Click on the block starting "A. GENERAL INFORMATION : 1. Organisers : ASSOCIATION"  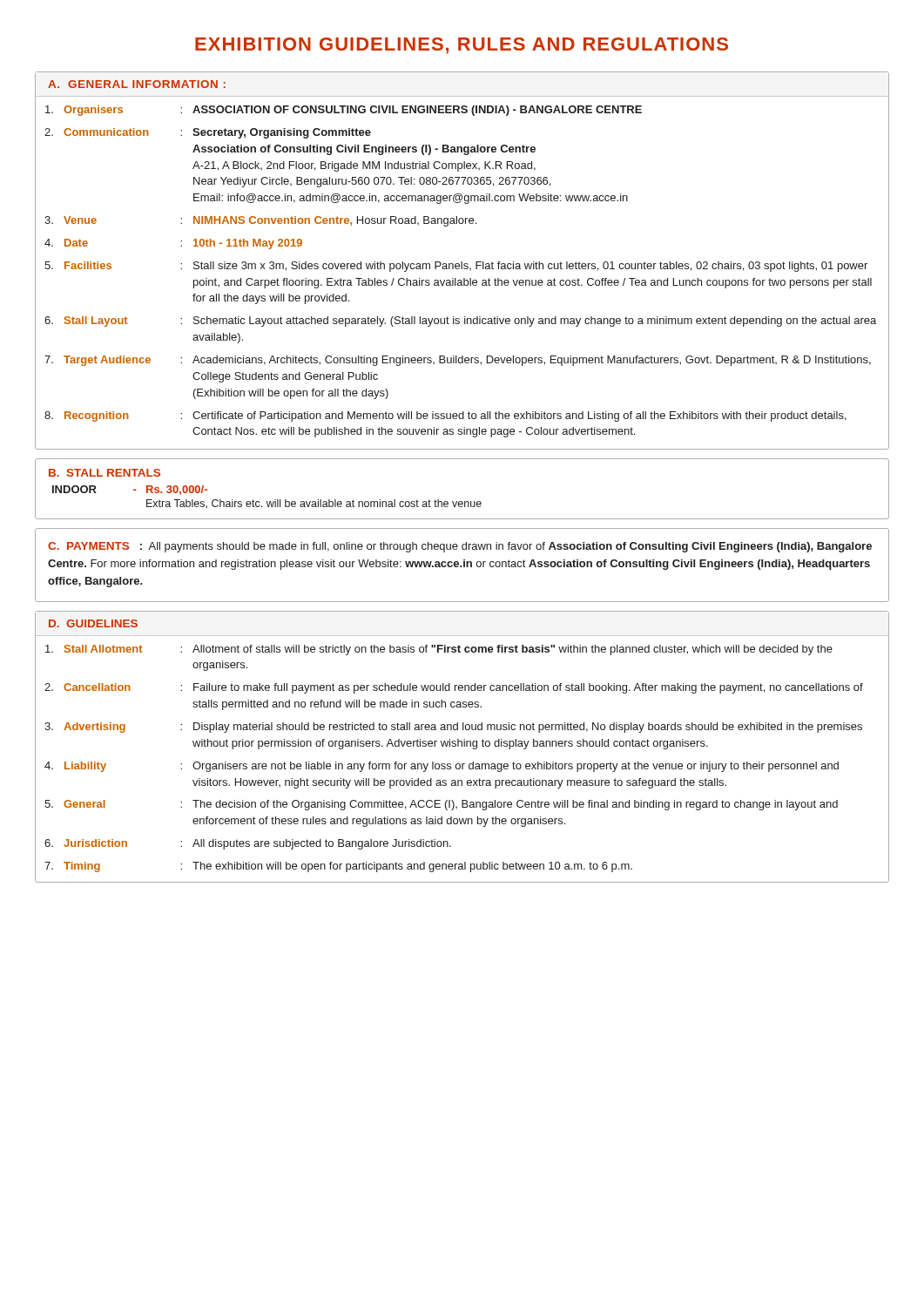click(x=462, y=261)
